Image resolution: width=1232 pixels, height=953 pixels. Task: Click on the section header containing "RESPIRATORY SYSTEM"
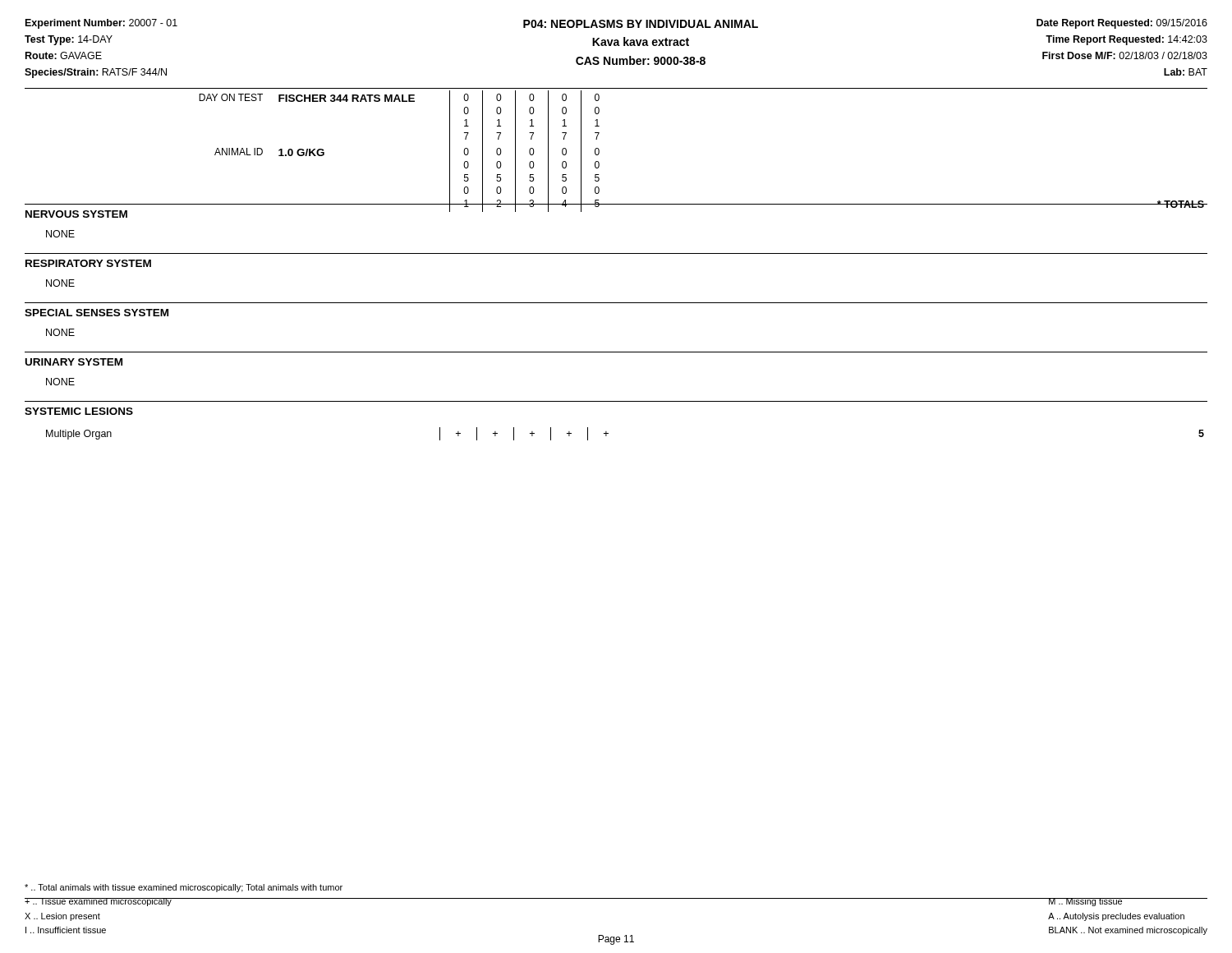click(88, 263)
